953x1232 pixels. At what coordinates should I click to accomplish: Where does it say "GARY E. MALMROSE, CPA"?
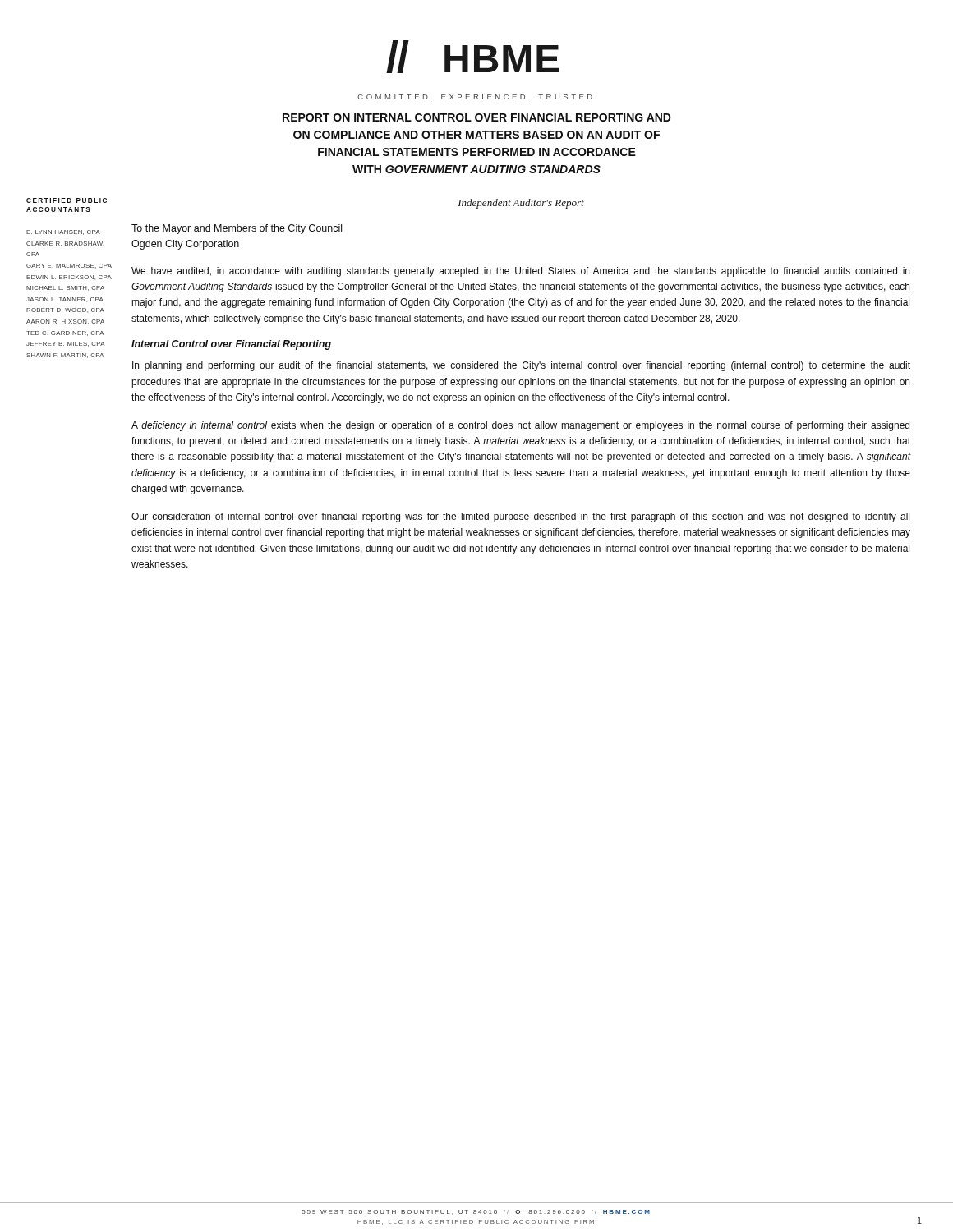(69, 266)
